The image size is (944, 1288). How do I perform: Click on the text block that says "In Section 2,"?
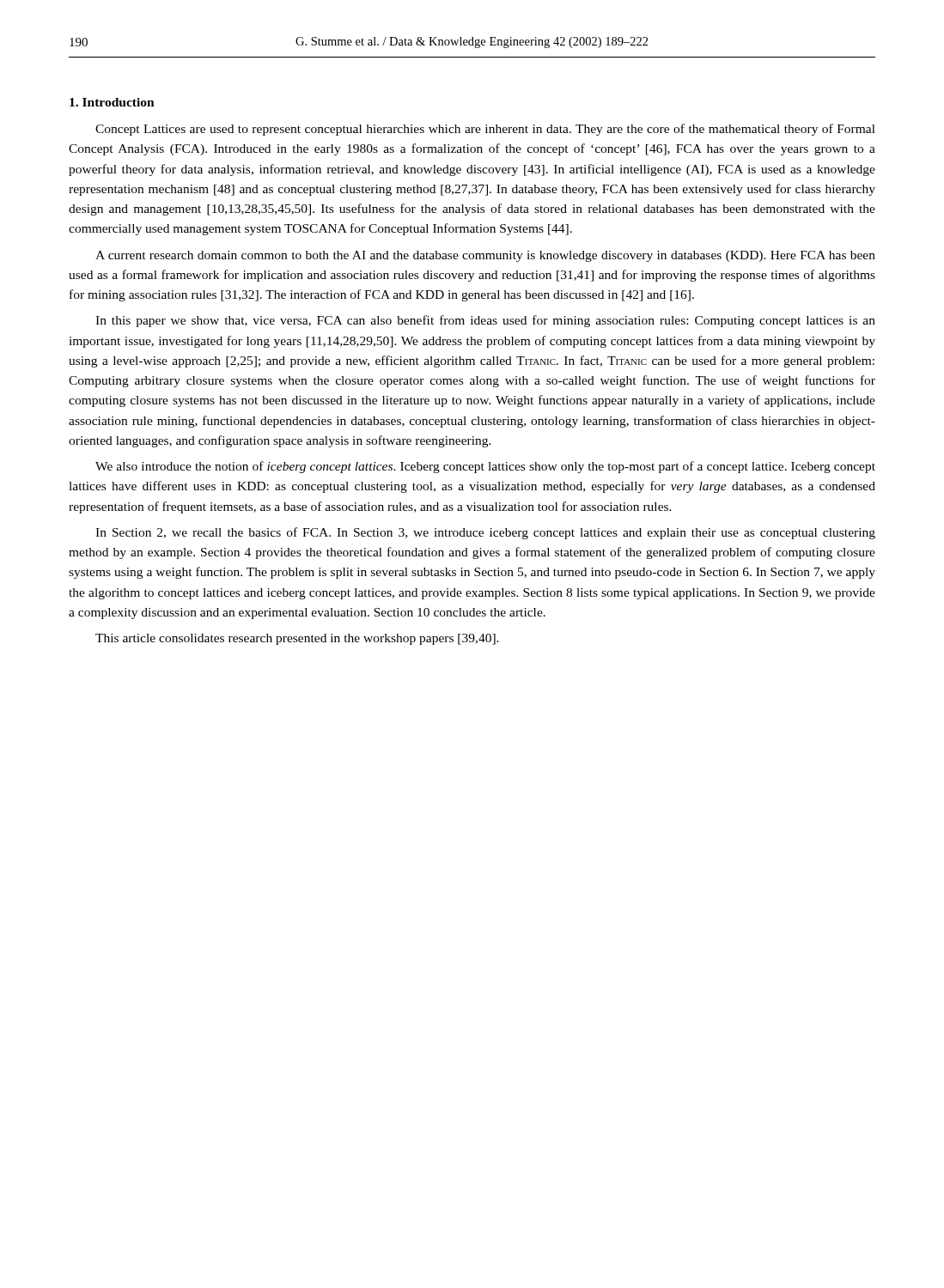tap(472, 572)
